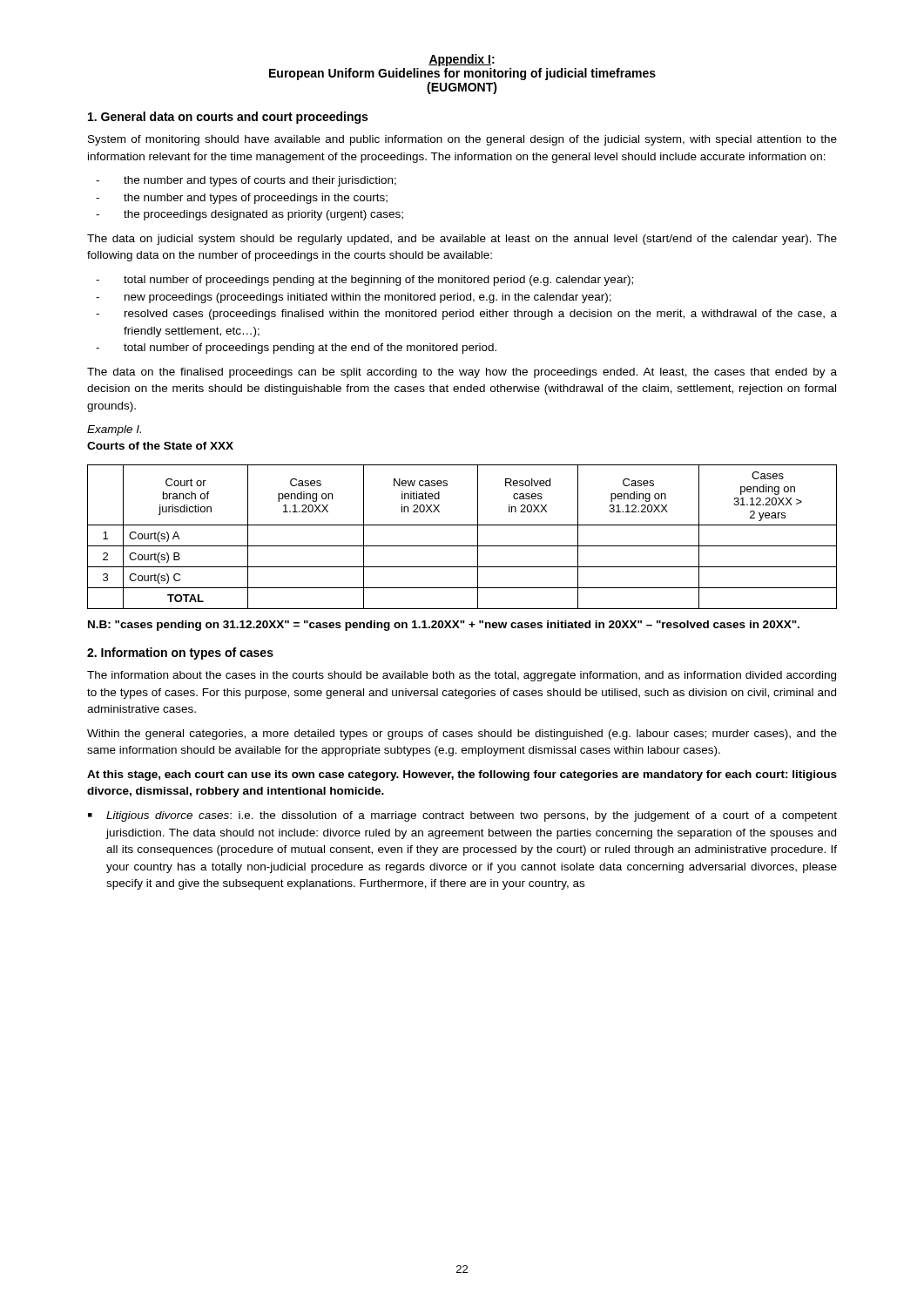Image resolution: width=924 pixels, height=1307 pixels.
Task: Point to the passage starting "Within the general"
Action: tap(462, 741)
